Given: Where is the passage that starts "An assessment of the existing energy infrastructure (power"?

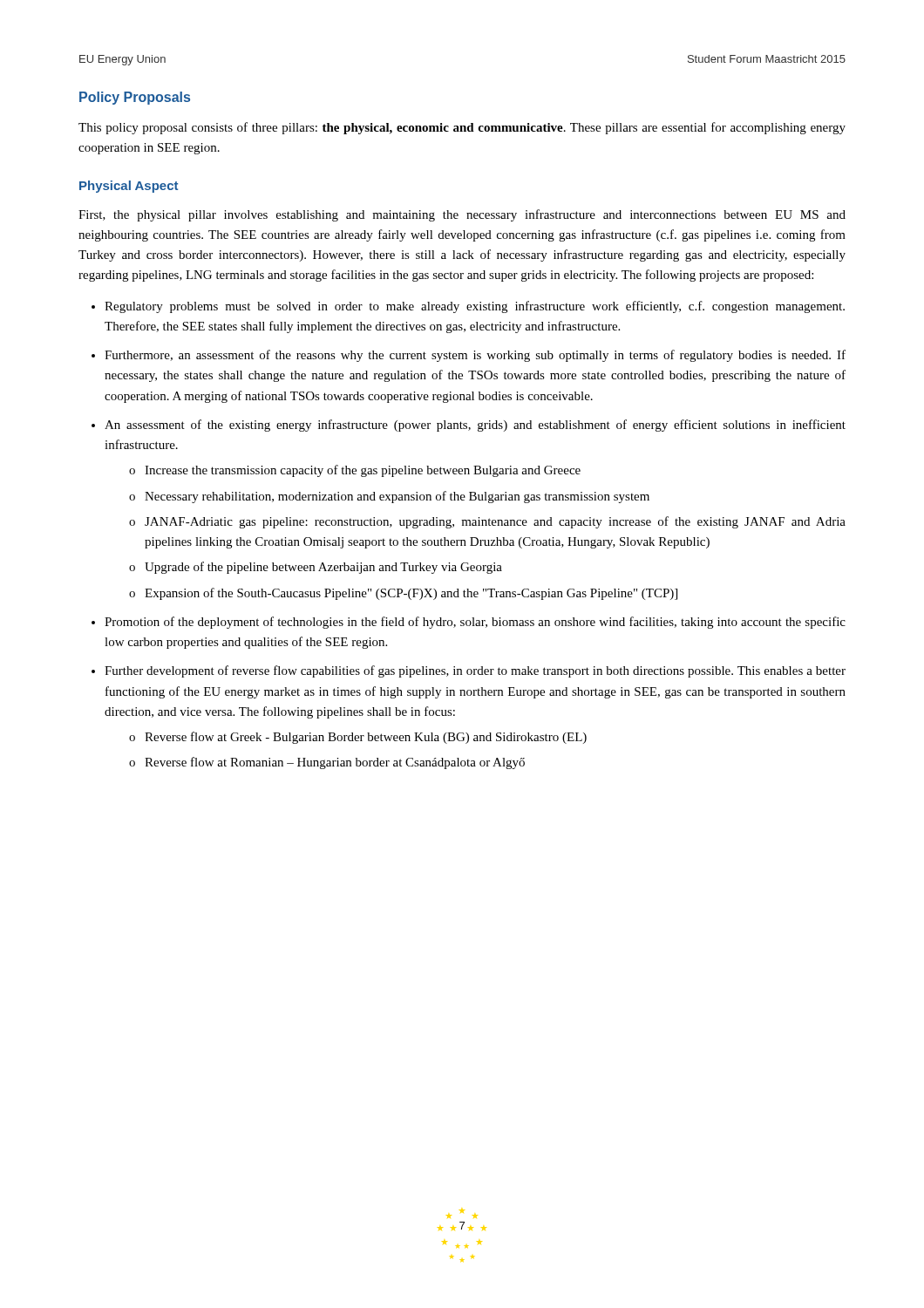Looking at the screenshot, I should click(x=475, y=510).
